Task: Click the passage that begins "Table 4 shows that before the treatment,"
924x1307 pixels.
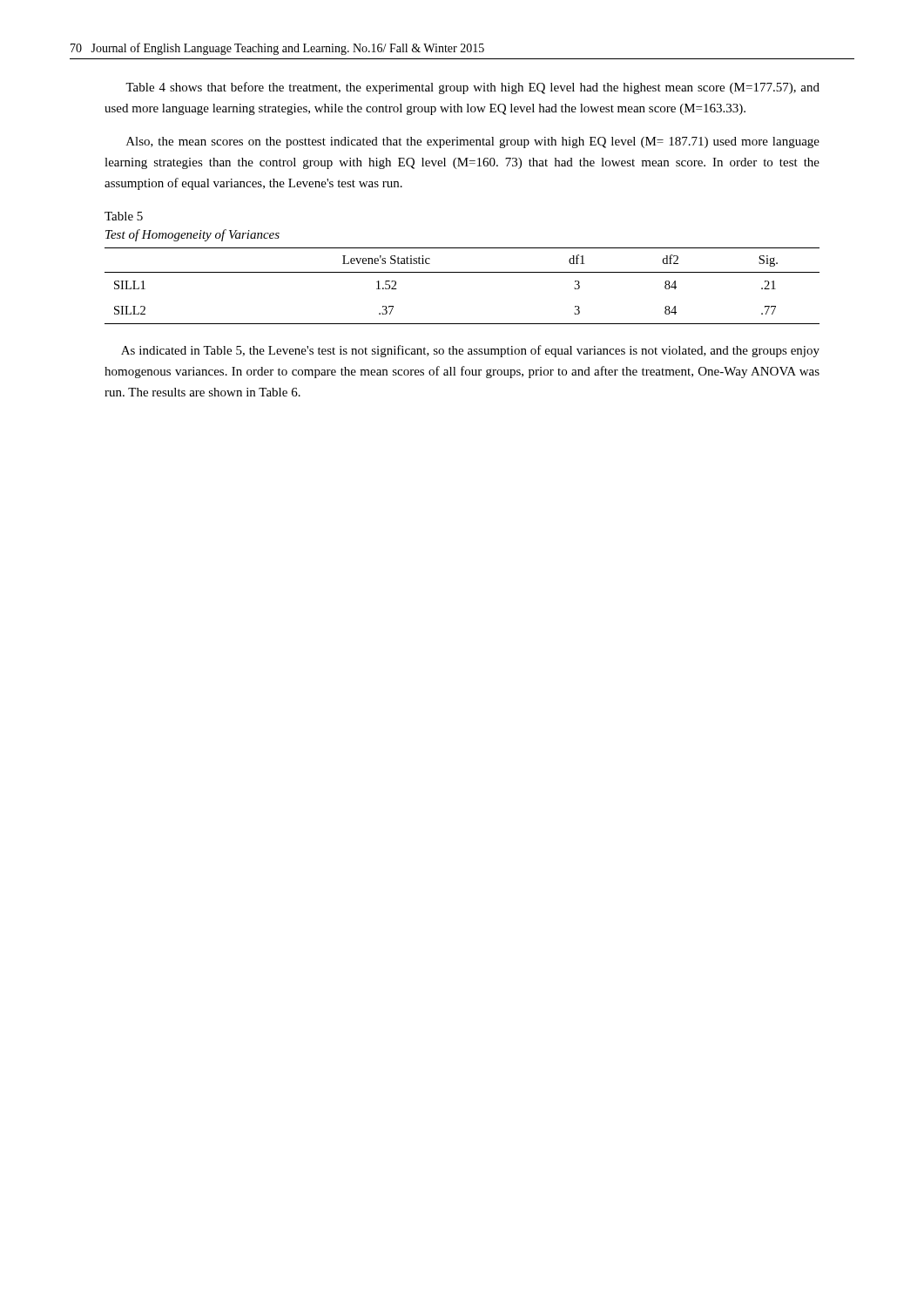Action: (x=462, y=98)
